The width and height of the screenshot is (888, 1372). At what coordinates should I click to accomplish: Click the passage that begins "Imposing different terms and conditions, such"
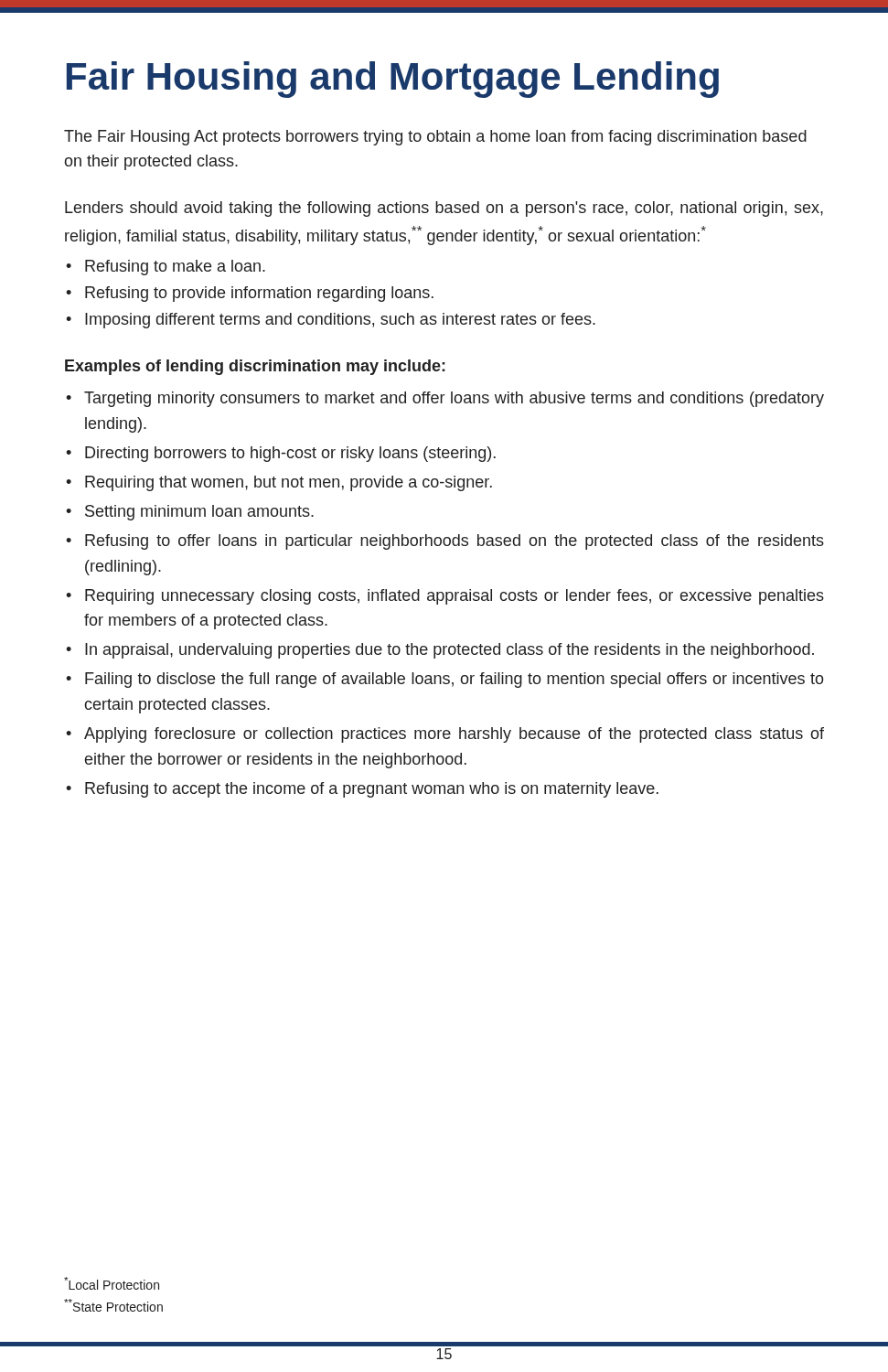click(x=340, y=319)
